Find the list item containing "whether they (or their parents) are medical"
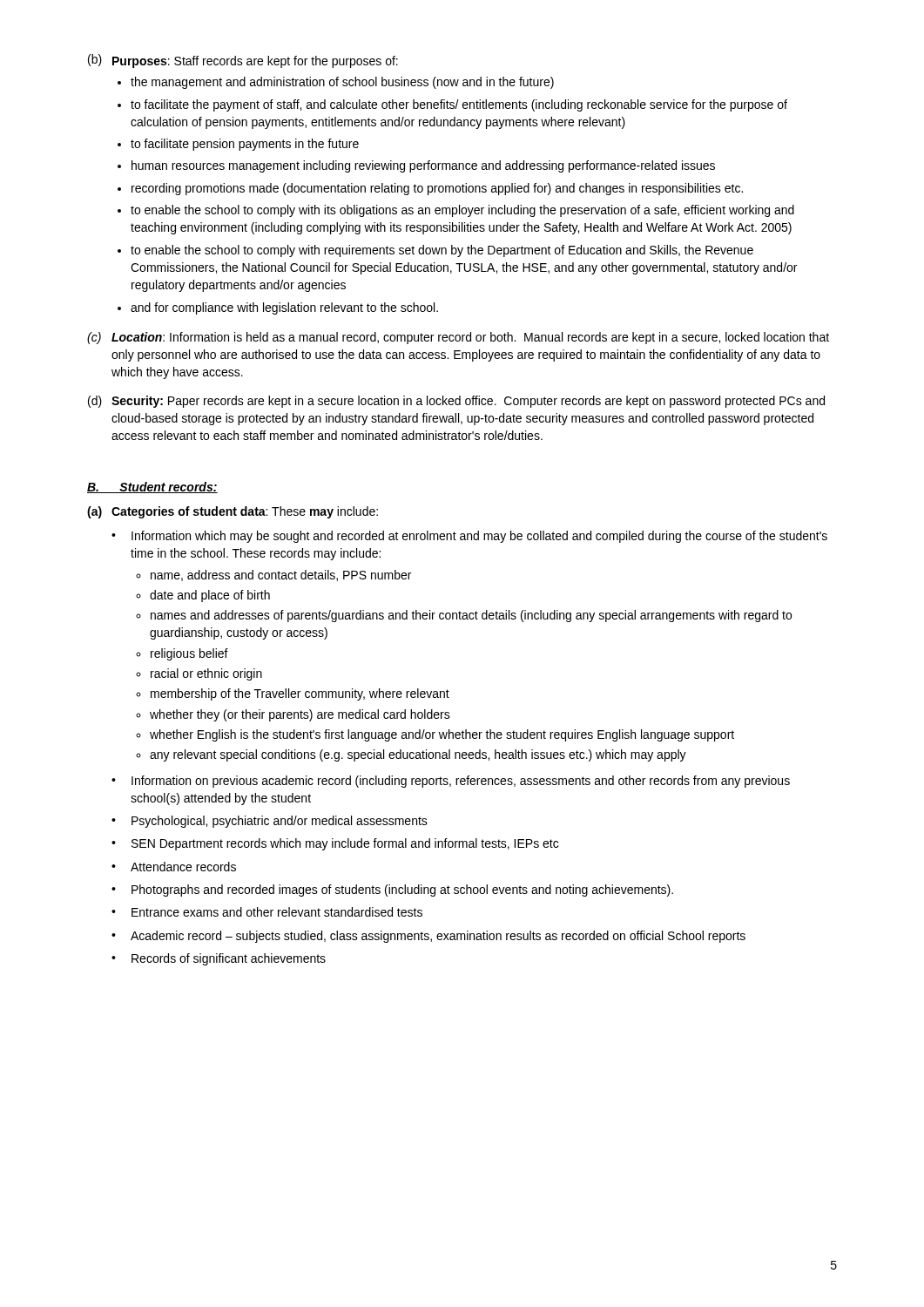The height and width of the screenshot is (1307, 924). (x=300, y=714)
